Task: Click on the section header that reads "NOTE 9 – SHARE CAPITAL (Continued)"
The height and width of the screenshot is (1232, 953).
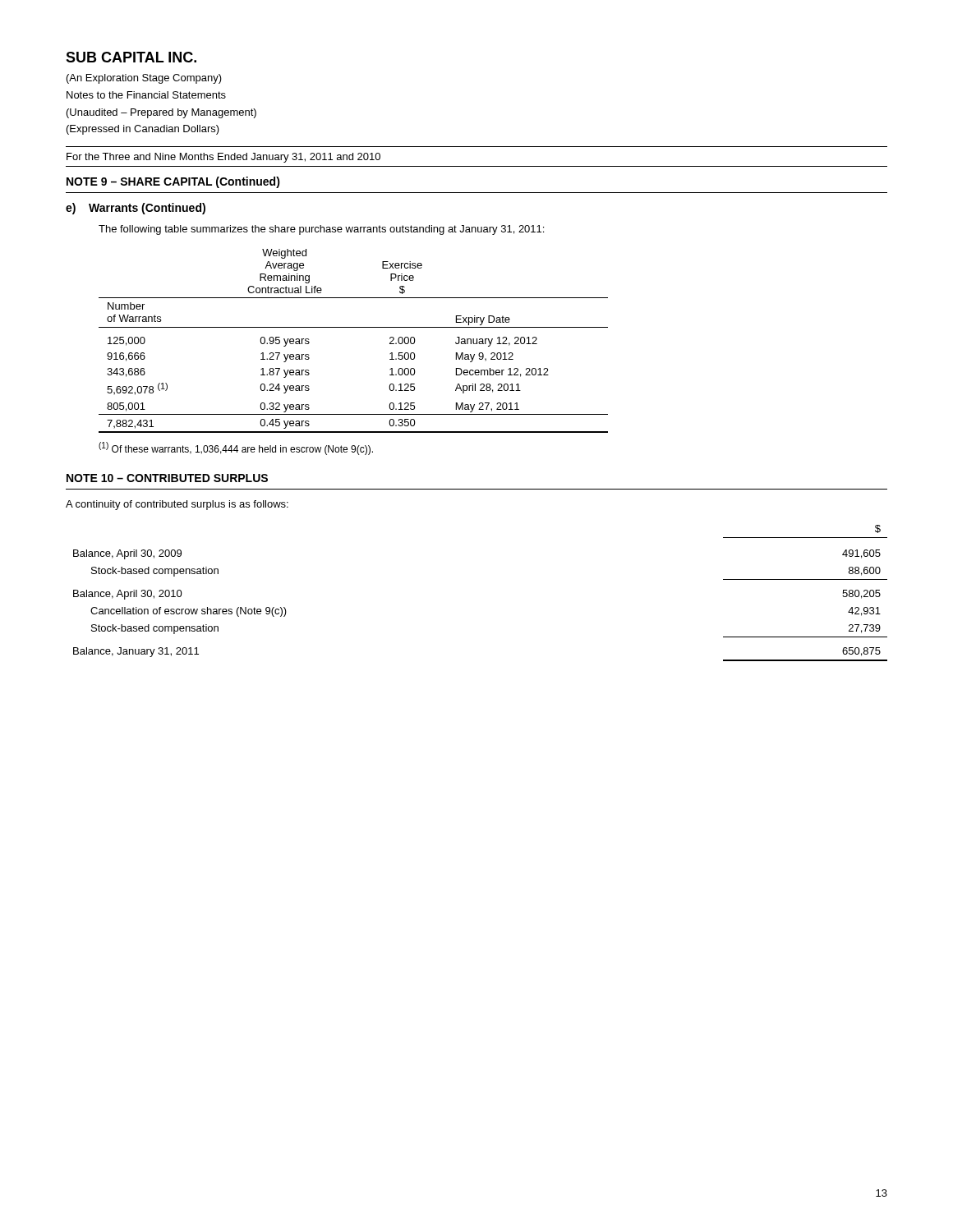Action: click(x=173, y=182)
